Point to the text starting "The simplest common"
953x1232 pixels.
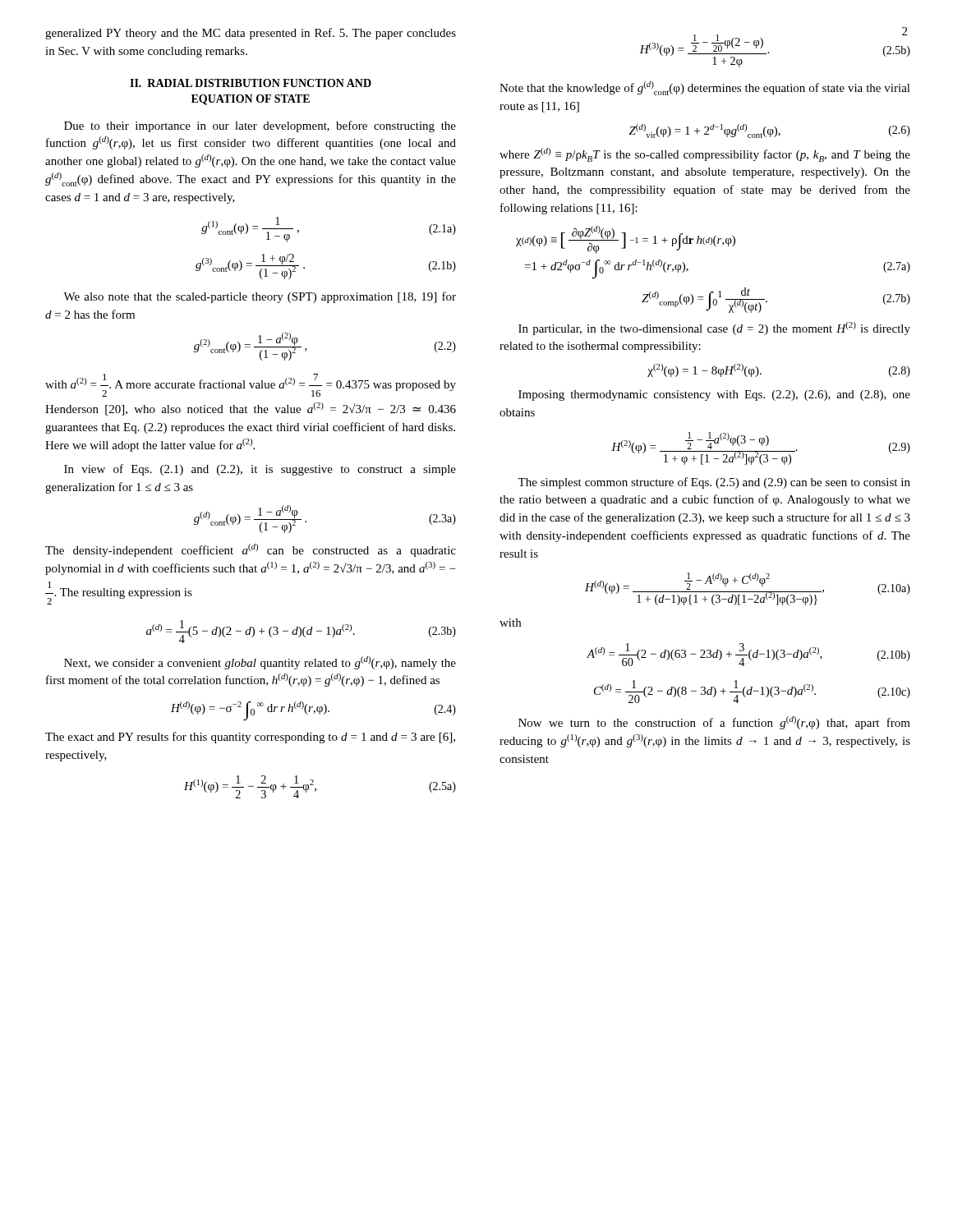705,518
